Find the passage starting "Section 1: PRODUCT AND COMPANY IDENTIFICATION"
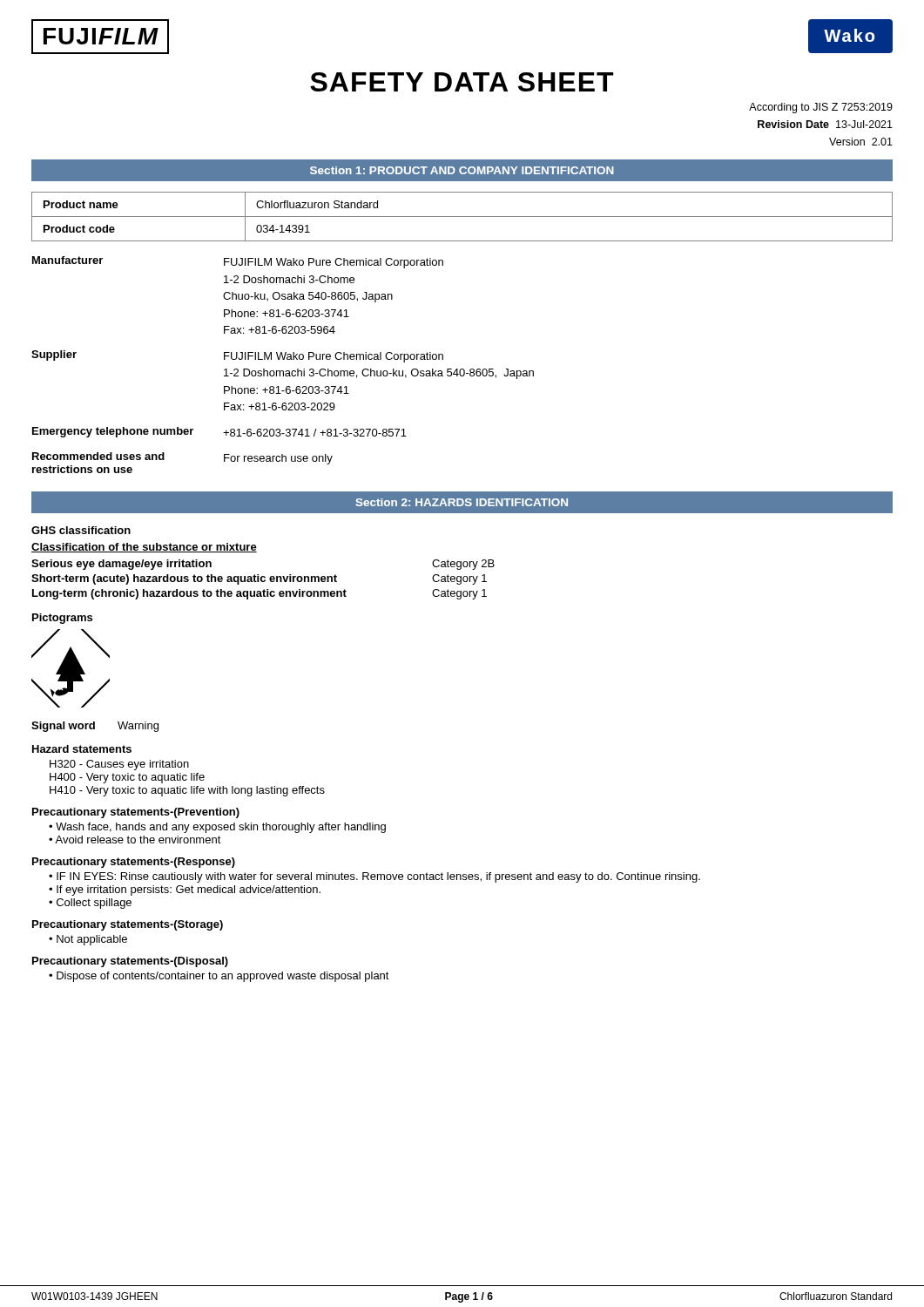This screenshot has width=924, height=1307. pos(462,170)
